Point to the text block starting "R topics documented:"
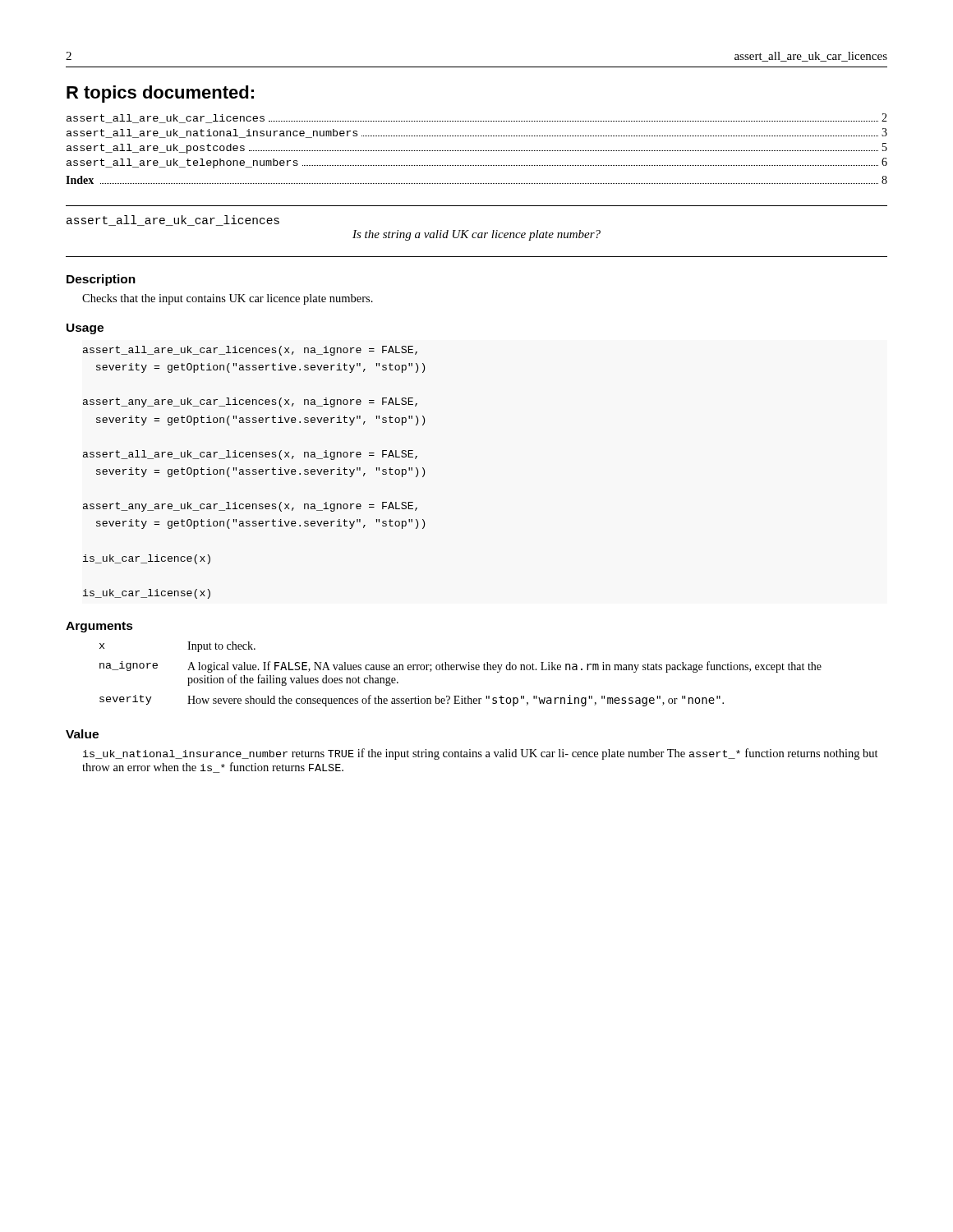This screenshot has height=1232, width=953. pos(161,92)
